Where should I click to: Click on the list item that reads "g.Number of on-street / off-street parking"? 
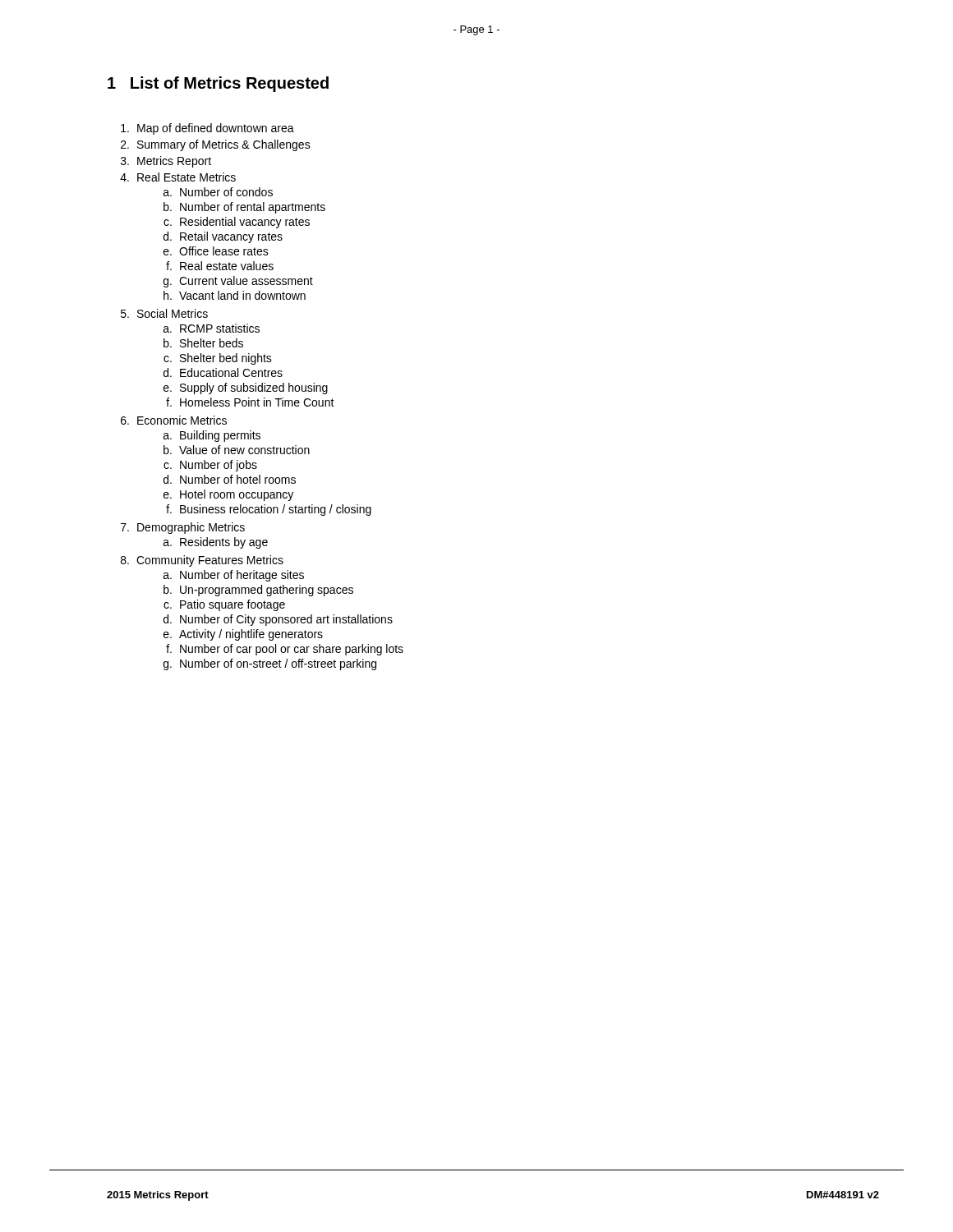click(x=267, y=664)
